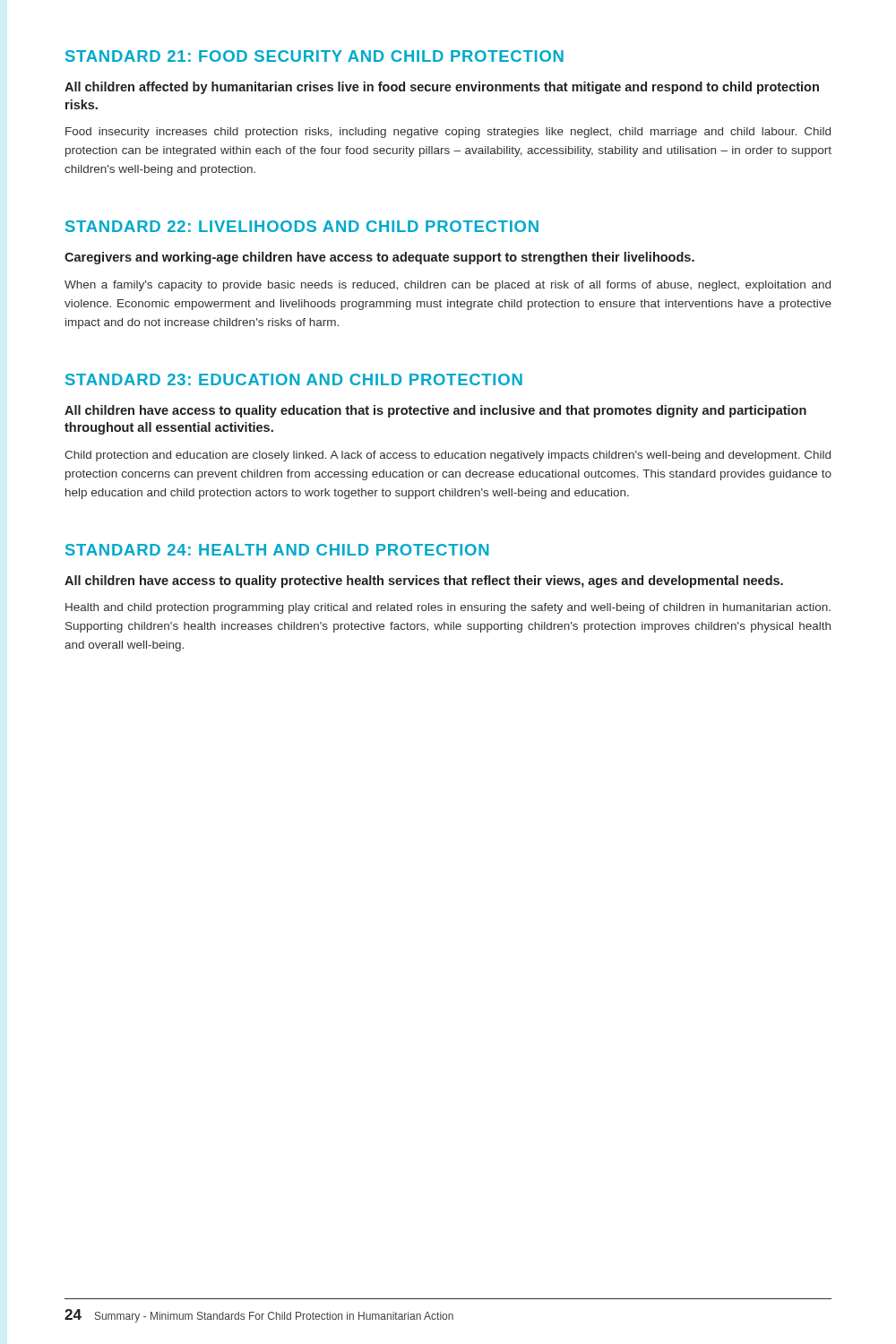This screenshot has height=1344, width=896.
Task: Select the text starting "STANDARD 22: LIVELIHOODS AND"
Action: point(302,226)
